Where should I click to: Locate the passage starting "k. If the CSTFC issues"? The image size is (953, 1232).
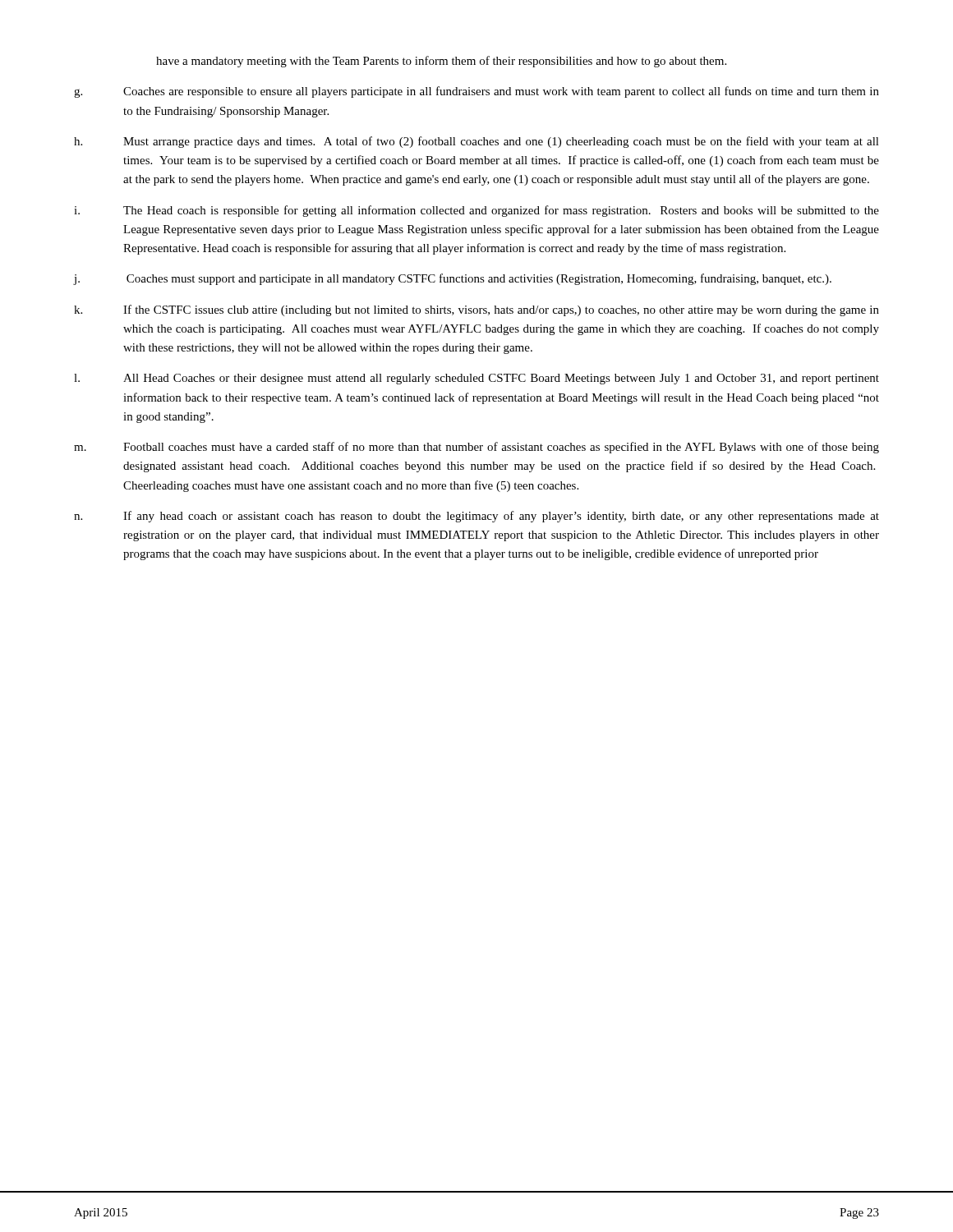476,329
